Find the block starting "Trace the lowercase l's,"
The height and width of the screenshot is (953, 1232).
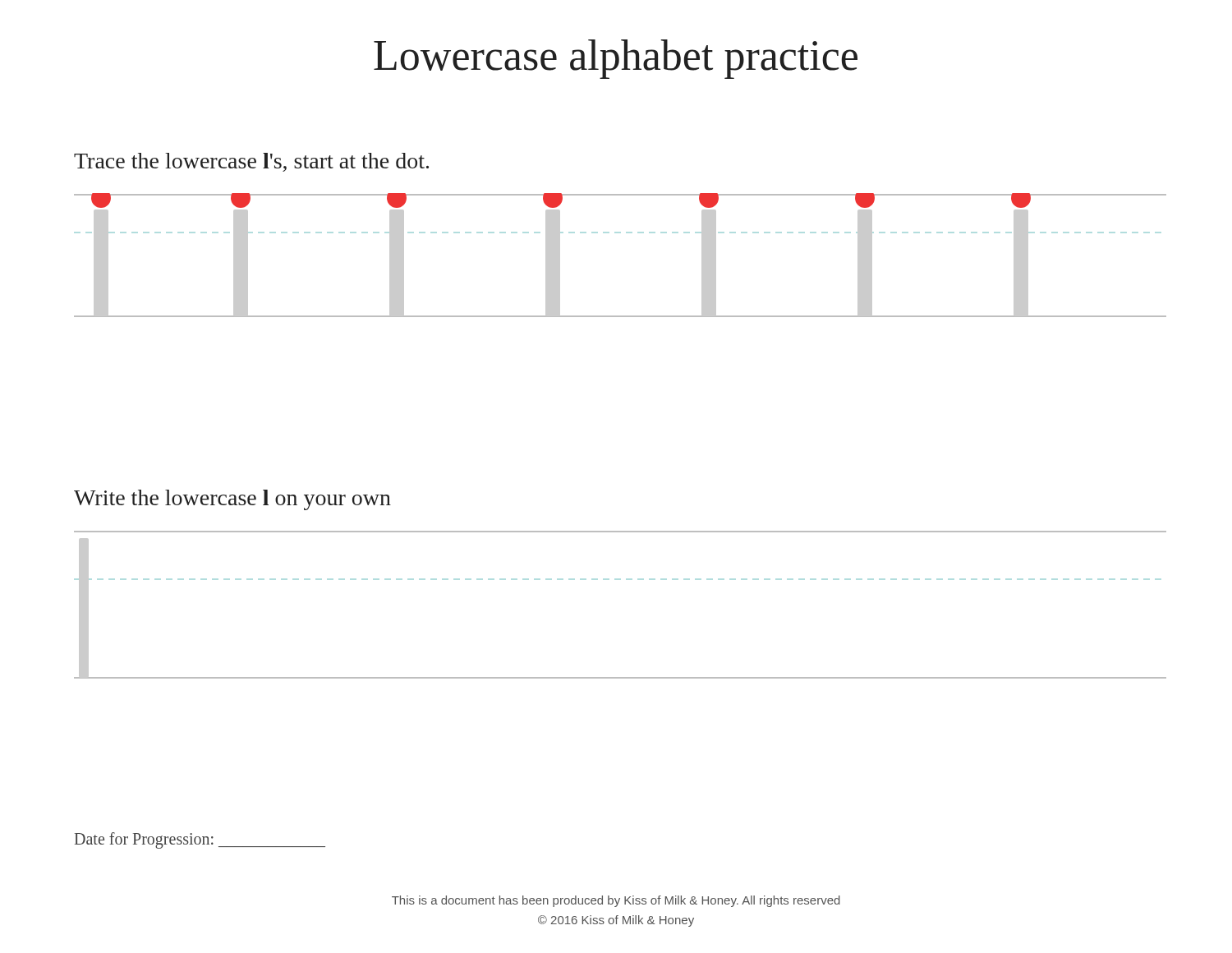point(252,161)
